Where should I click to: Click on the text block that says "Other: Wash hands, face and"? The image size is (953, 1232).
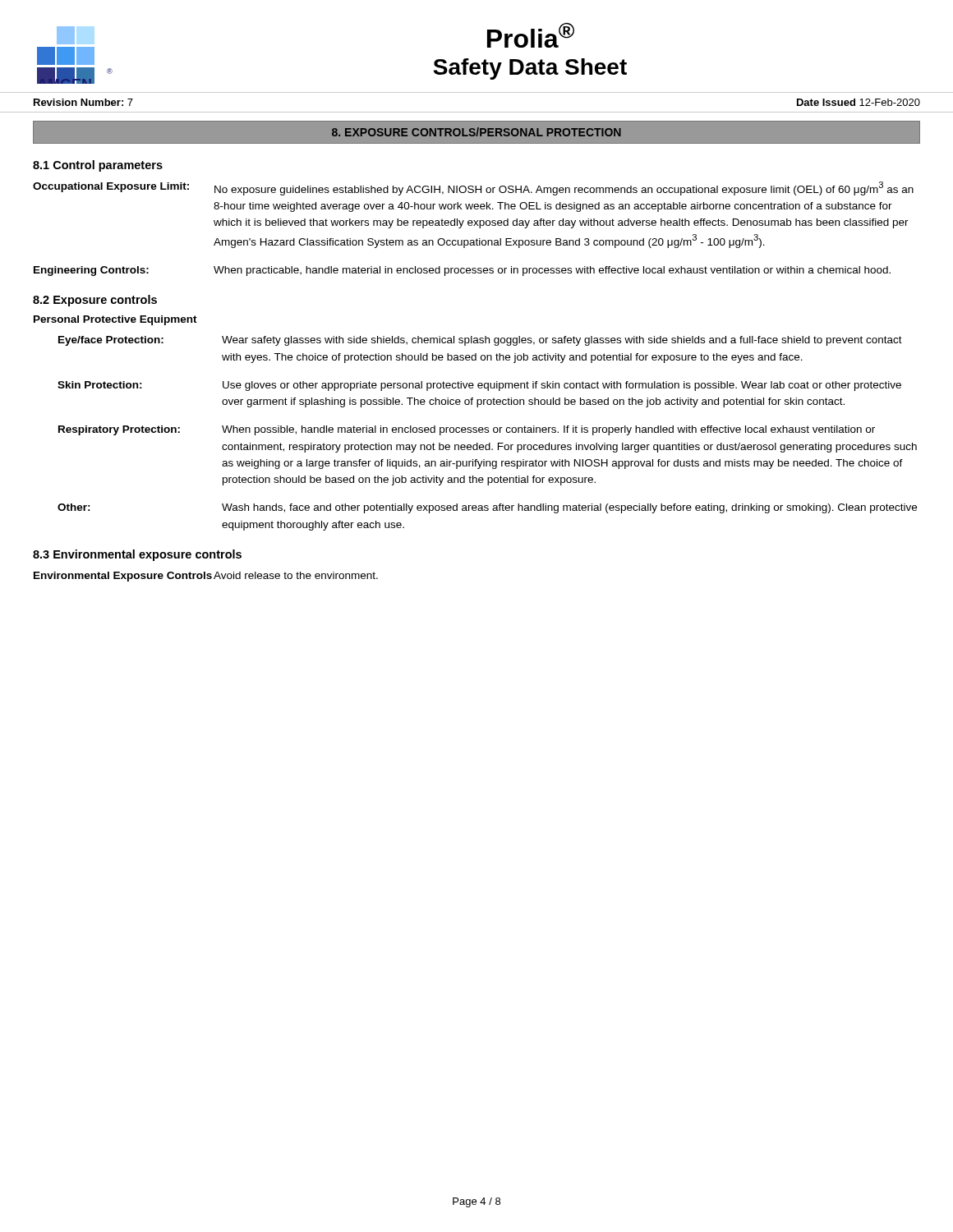pos(476,516)
